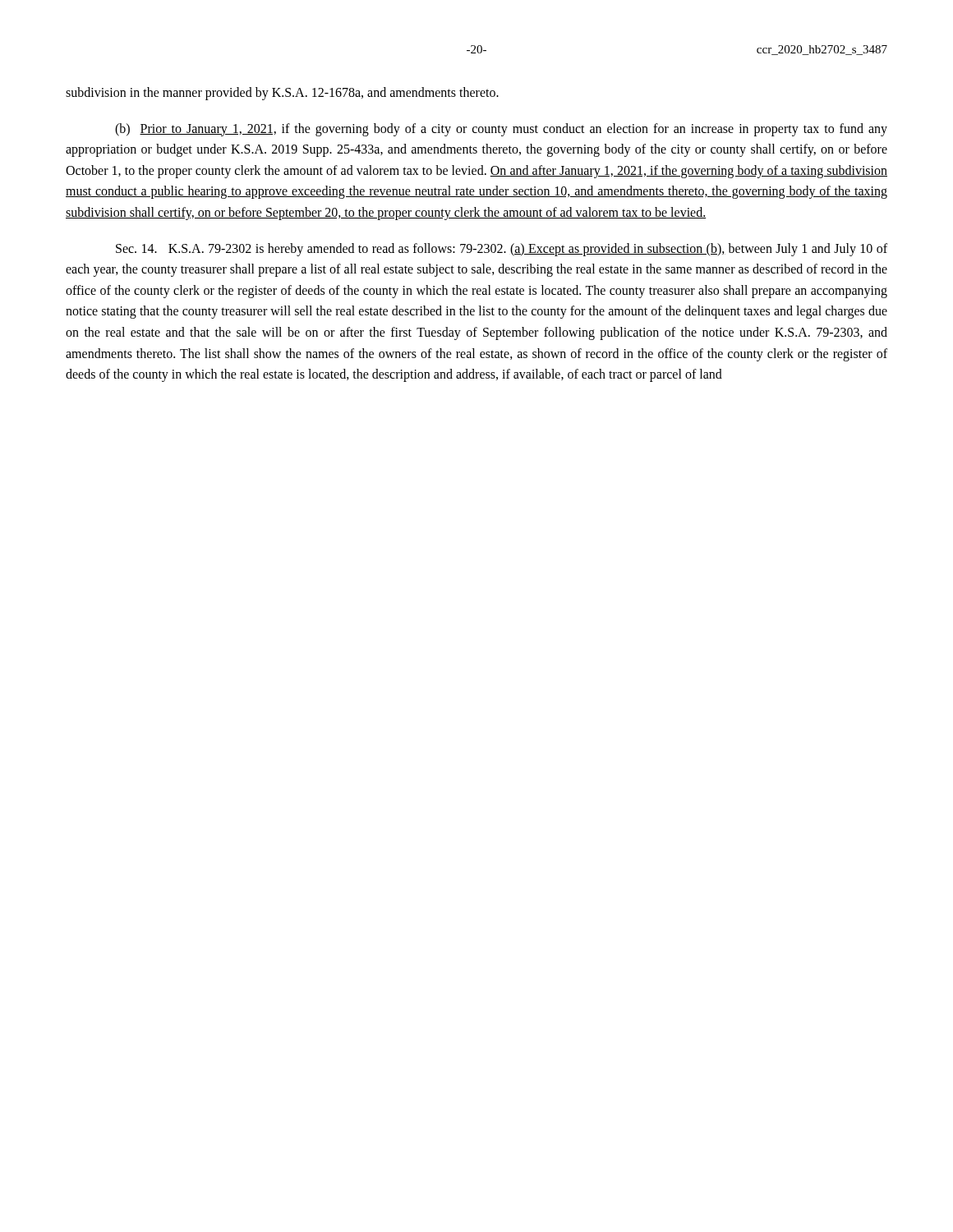Select the block starting "Sec. 14. K.S.A. 79-2302 is hereby amended to"
953x1232 pixels.
click(x=476, y=311)
